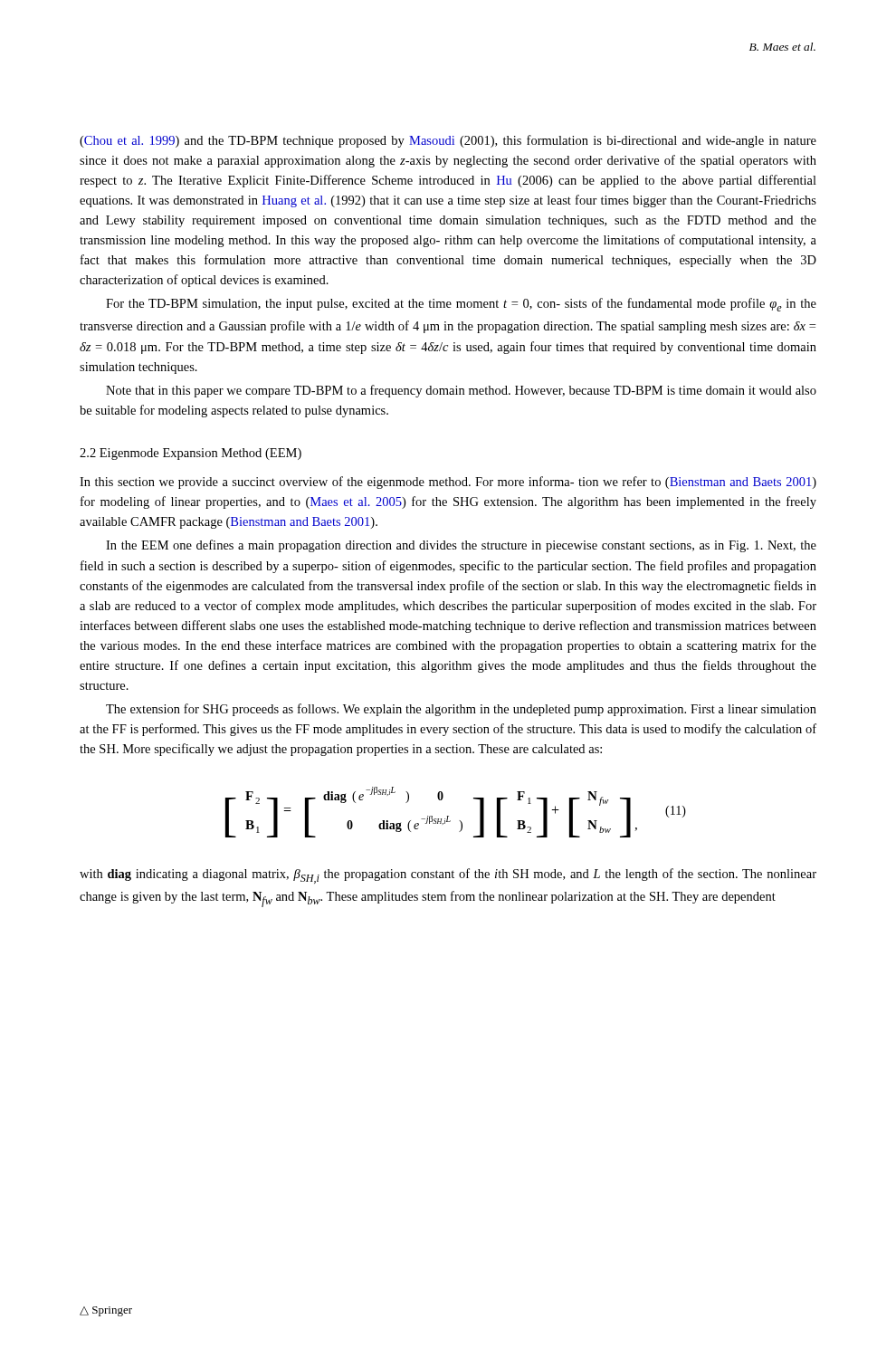
Task: Locate the text "2.2 Eigenmode Expansion Method (EEM)"
Action: pos(191,452)
